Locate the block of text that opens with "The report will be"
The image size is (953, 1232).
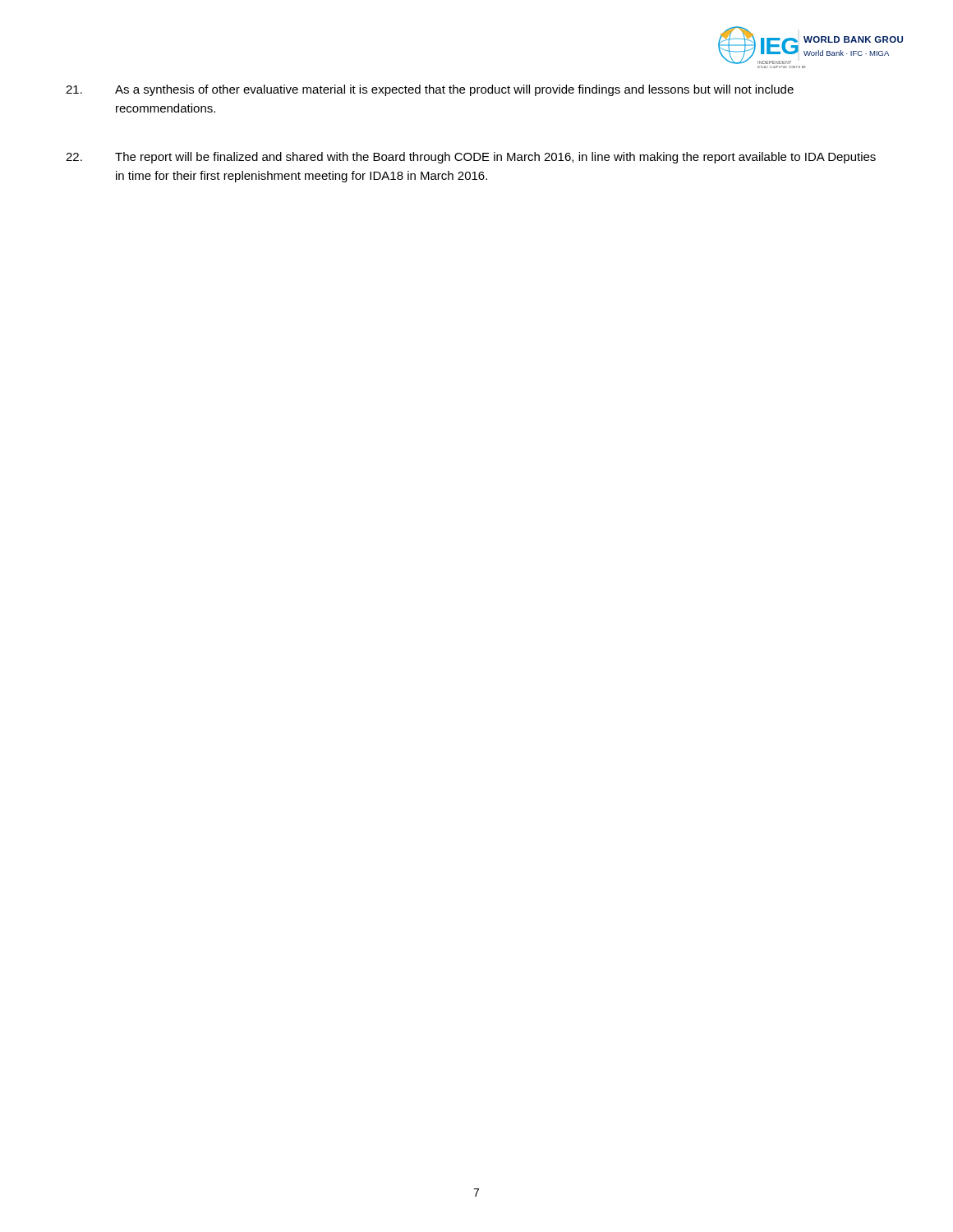coord(476,166)
